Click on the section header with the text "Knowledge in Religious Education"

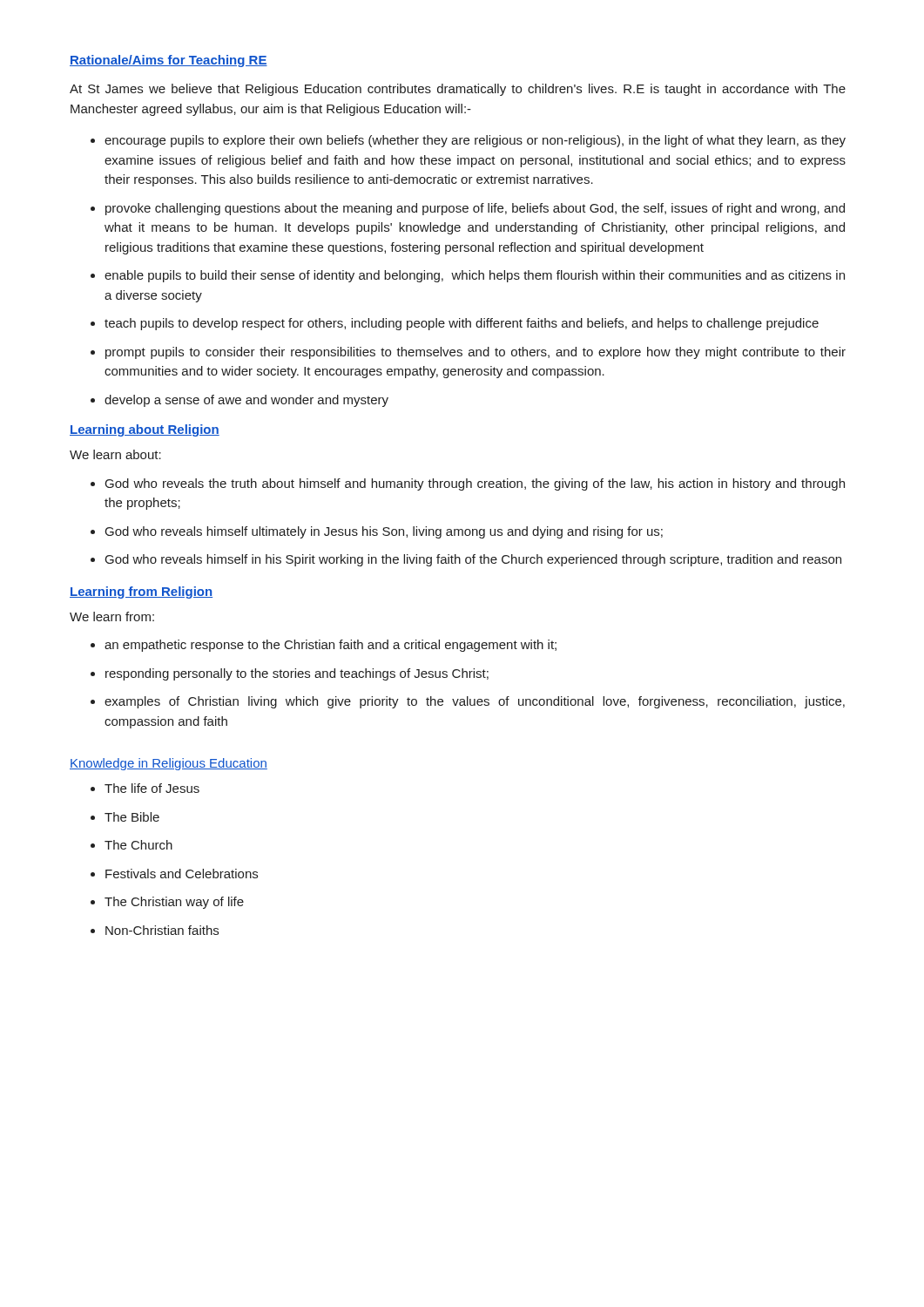(x=168, y=763)
